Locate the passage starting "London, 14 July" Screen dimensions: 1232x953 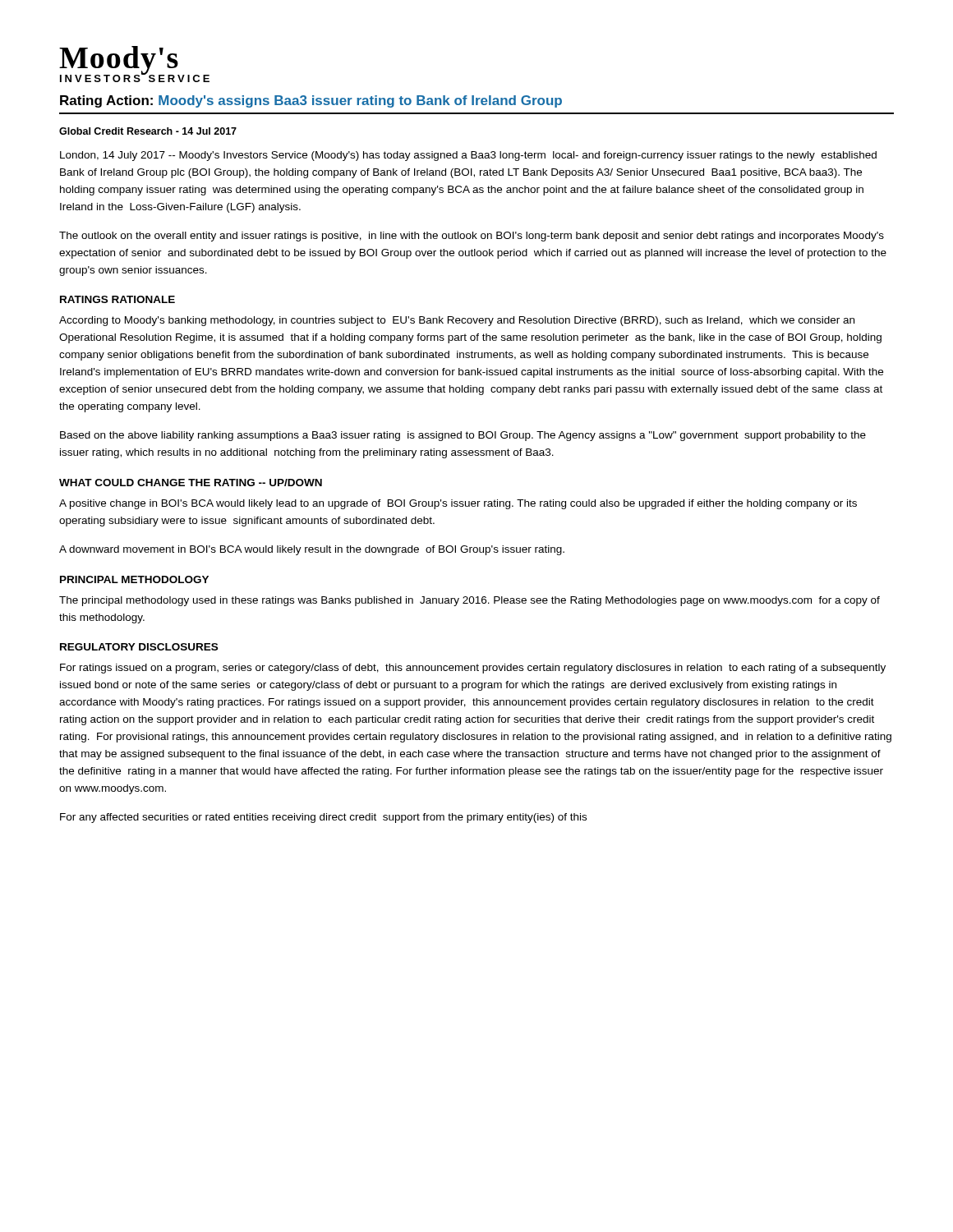point(468,181)
